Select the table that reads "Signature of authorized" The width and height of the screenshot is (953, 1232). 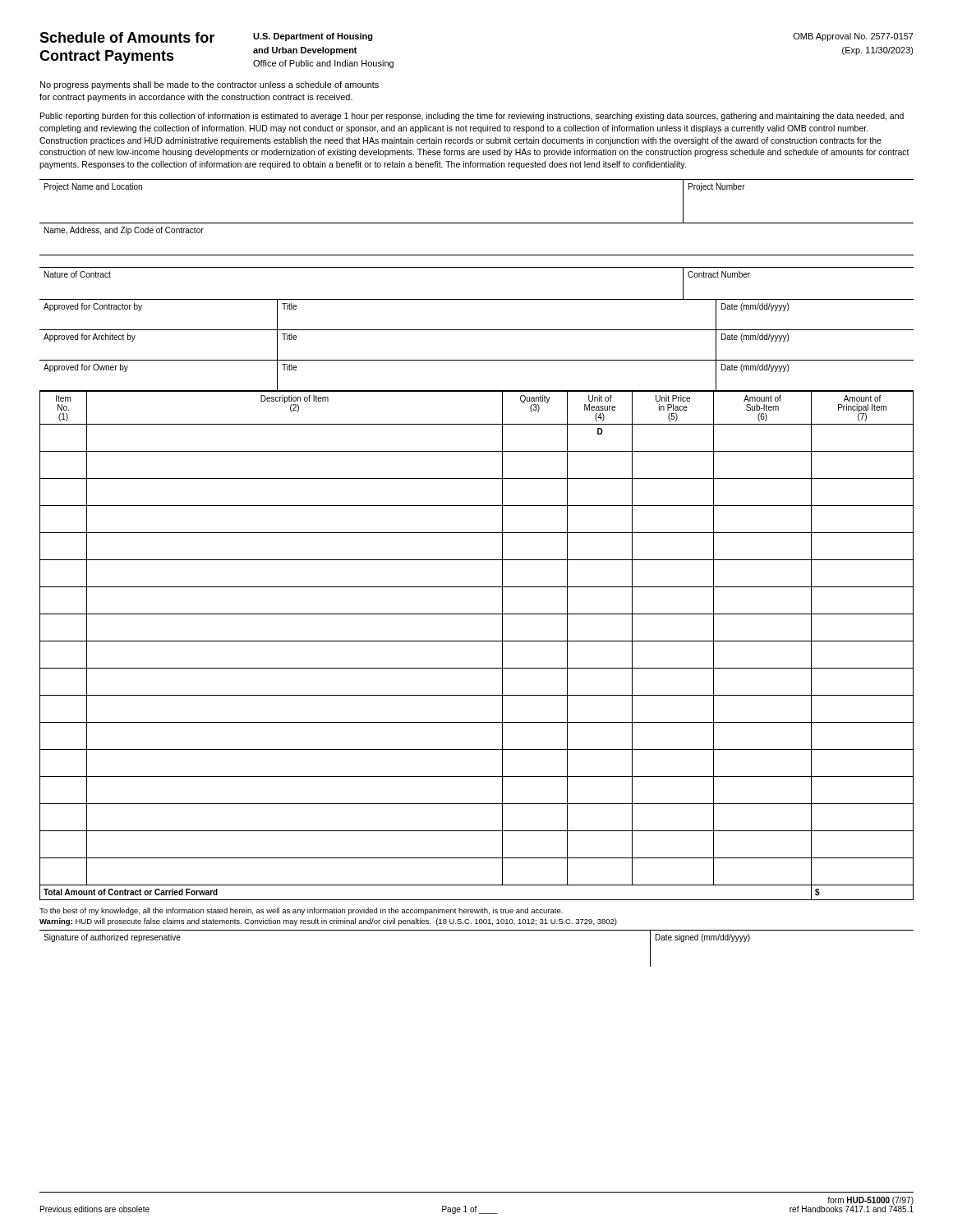476,949
